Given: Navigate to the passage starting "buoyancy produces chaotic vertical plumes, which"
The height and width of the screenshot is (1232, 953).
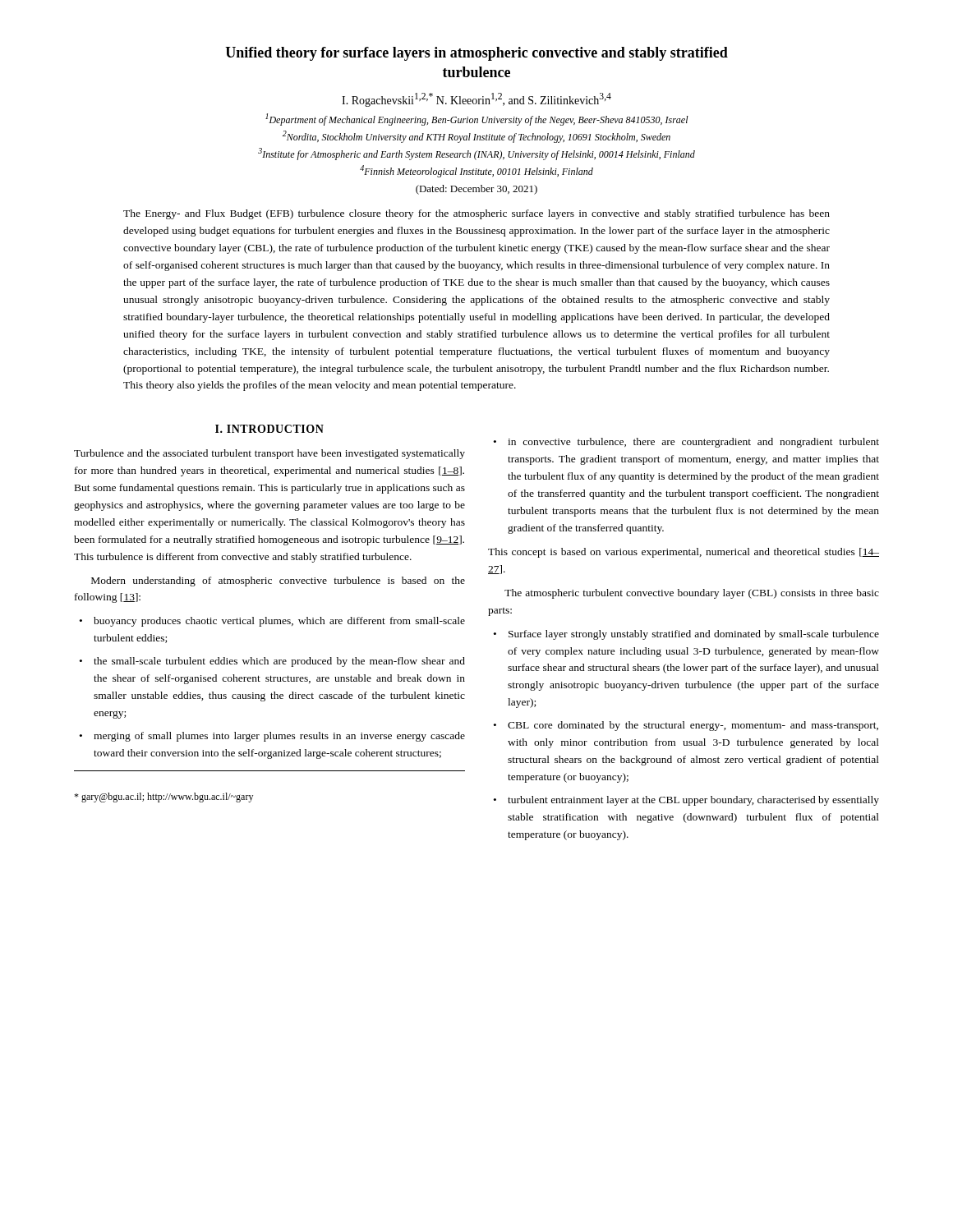Looking at the screenshot, I should tap(278, 630).
